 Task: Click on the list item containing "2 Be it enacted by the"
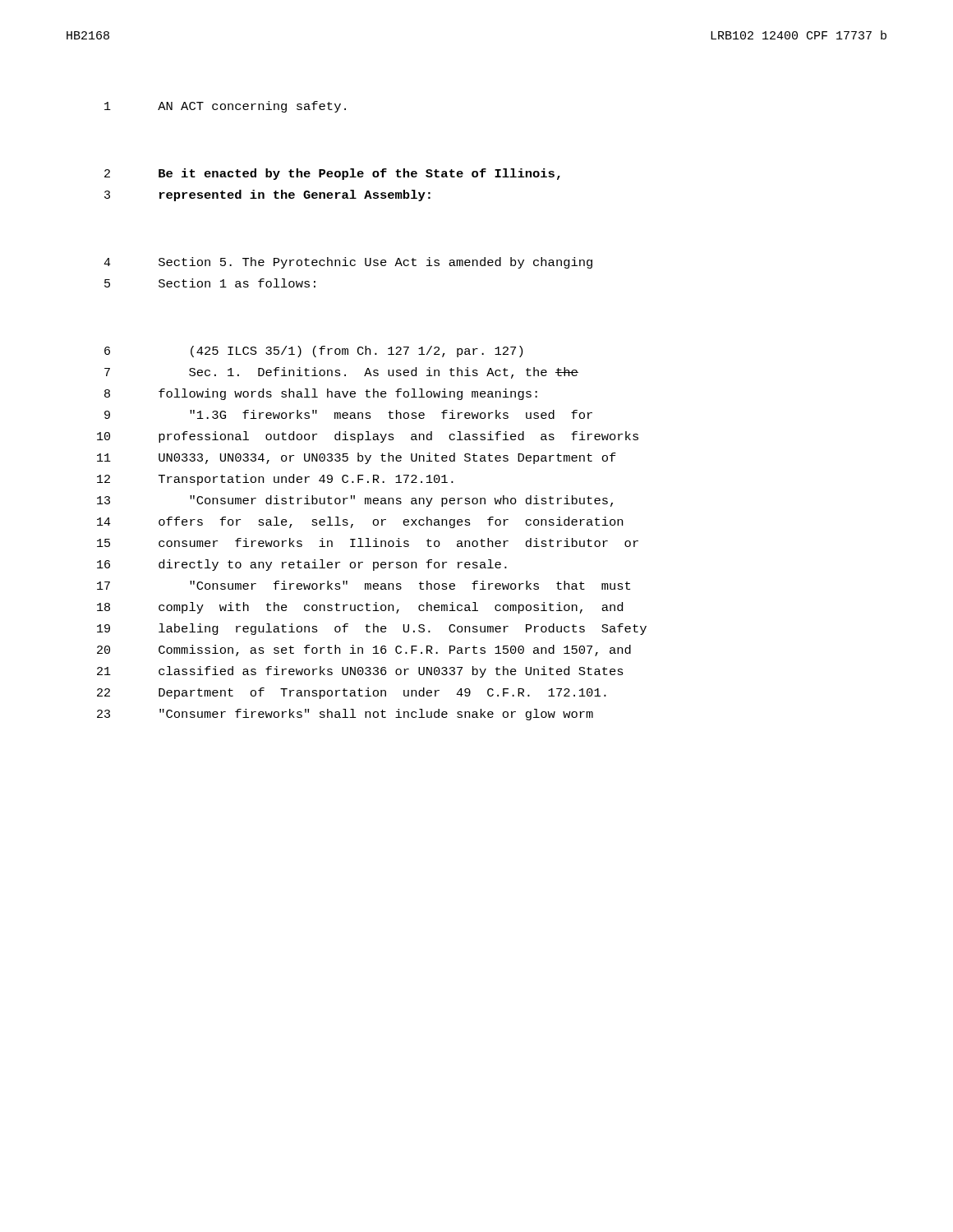click(476, 174)
